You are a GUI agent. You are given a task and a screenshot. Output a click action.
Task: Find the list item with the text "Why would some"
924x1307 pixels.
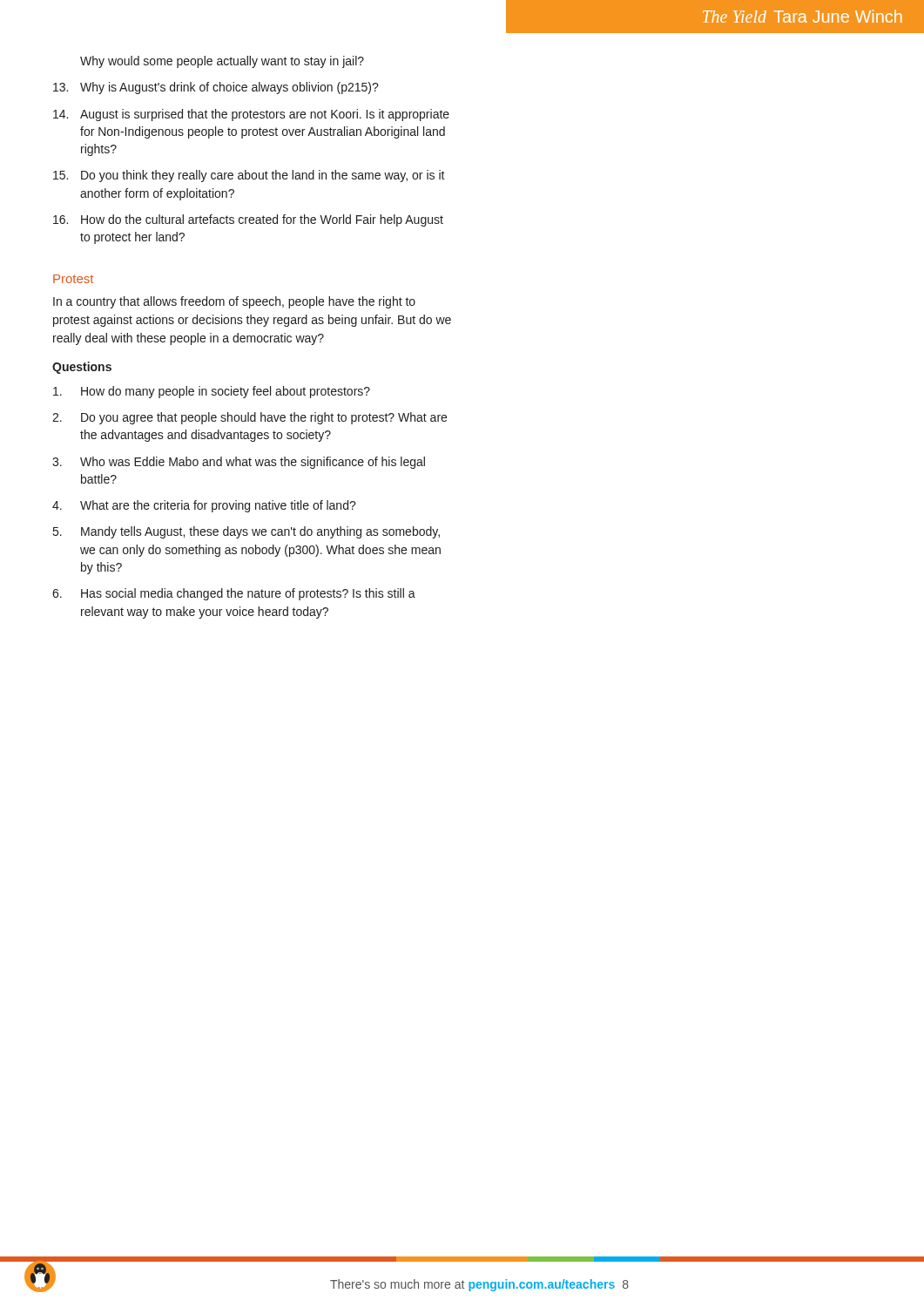222,61
